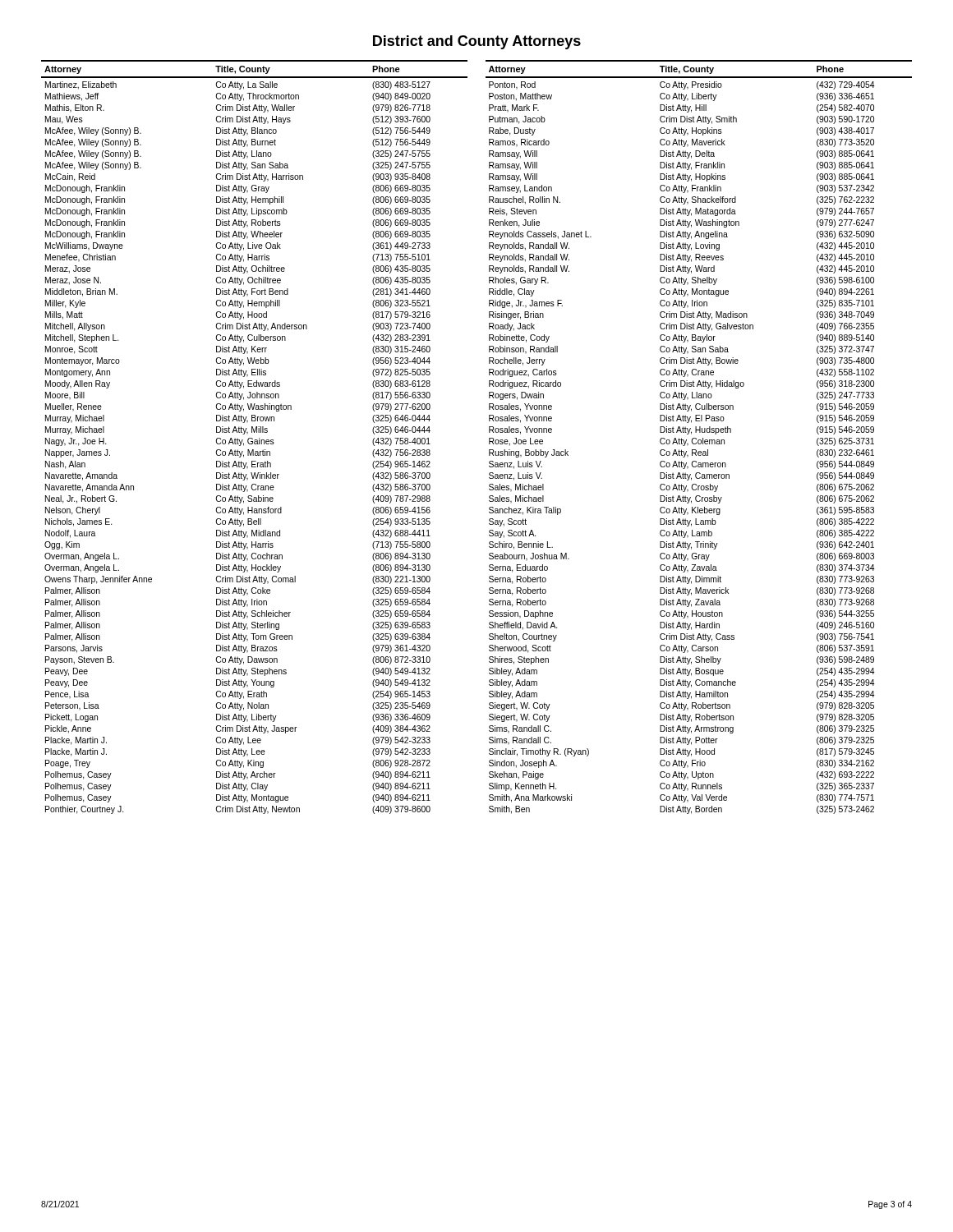Click the title
This screenshot has width=953, height=1232.
coord(476,41)
